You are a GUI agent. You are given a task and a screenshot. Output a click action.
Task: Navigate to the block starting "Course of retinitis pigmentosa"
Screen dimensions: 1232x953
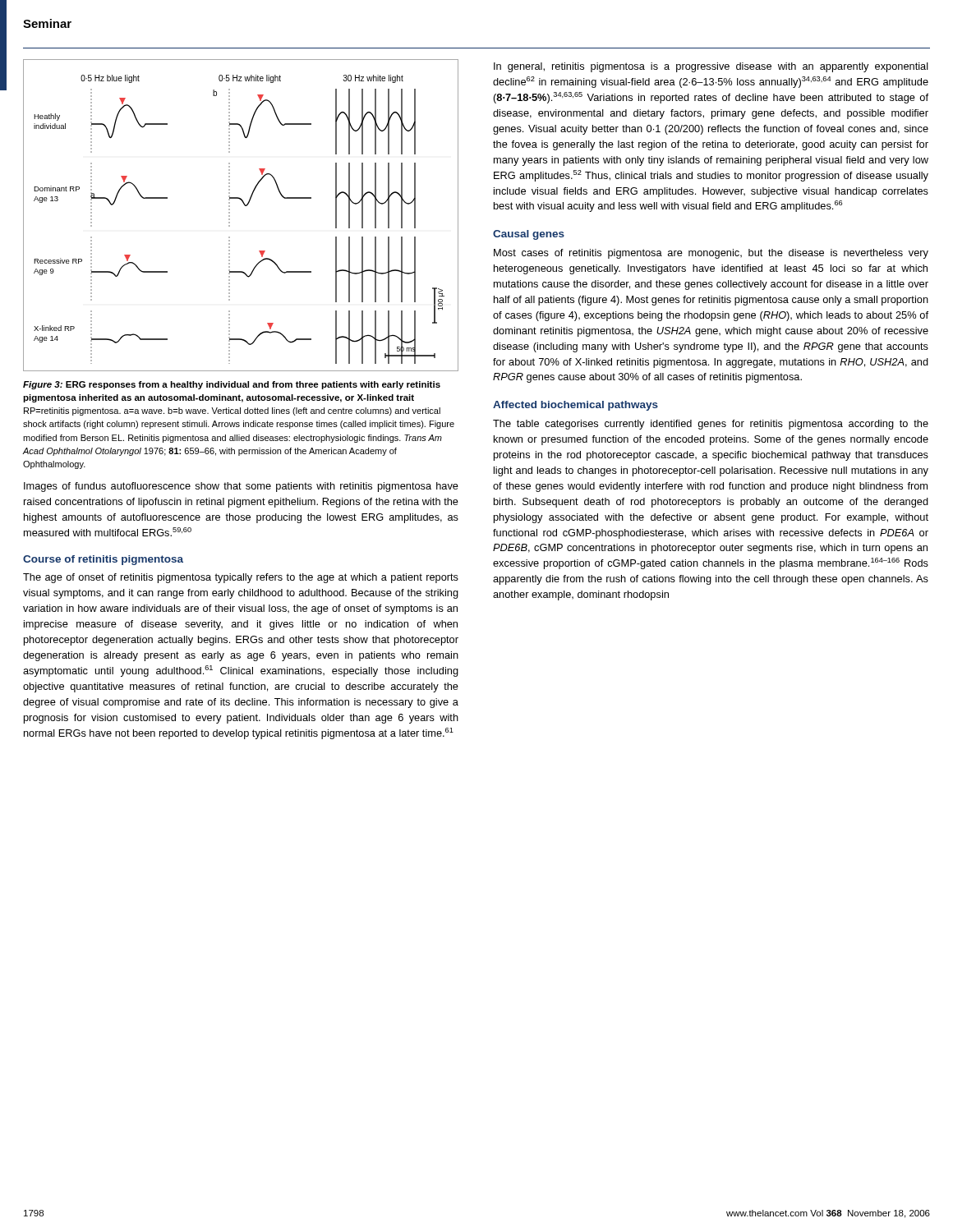coord(103,559)
